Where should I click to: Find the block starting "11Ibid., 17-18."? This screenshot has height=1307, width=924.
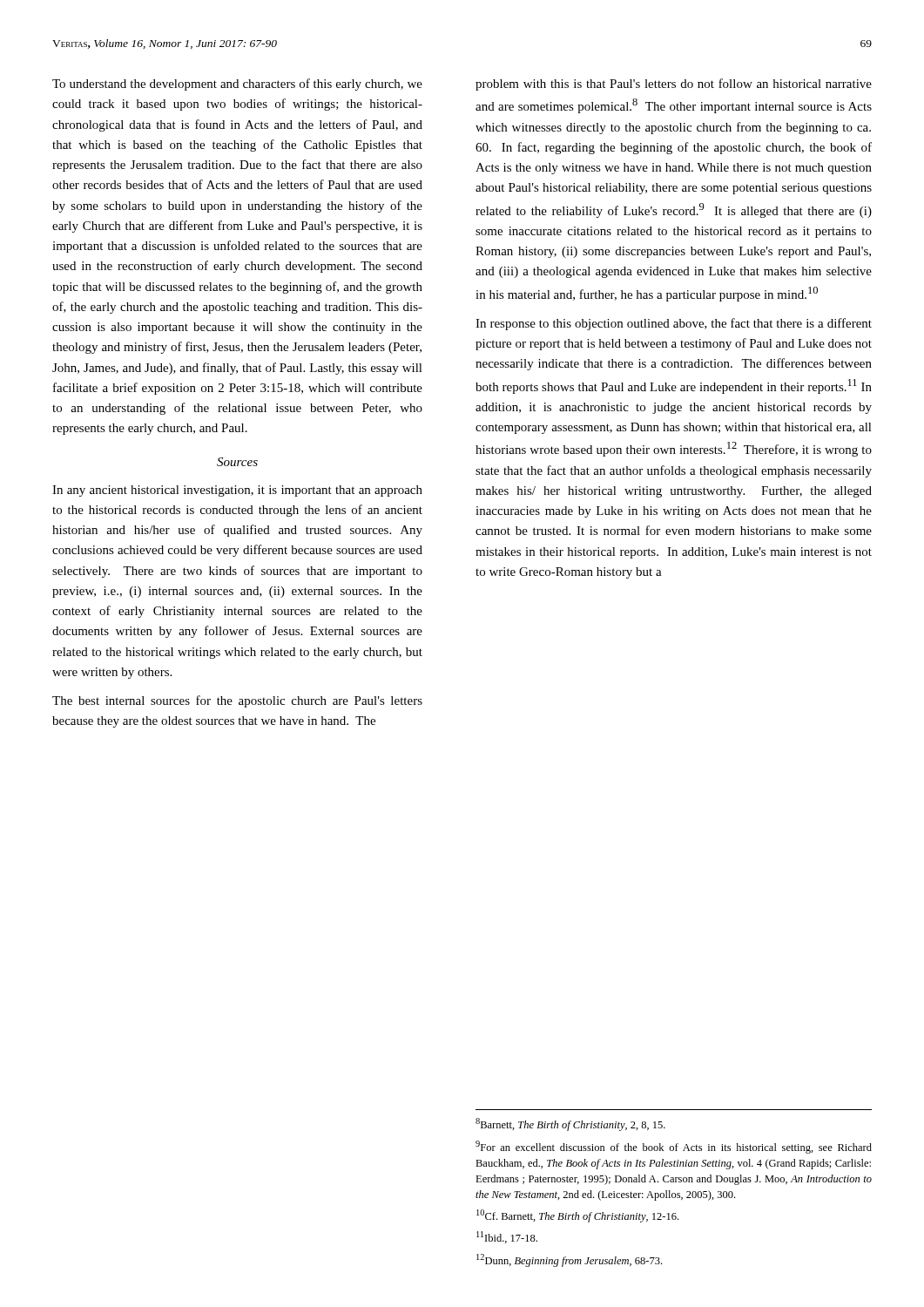tap(507, 1237)
